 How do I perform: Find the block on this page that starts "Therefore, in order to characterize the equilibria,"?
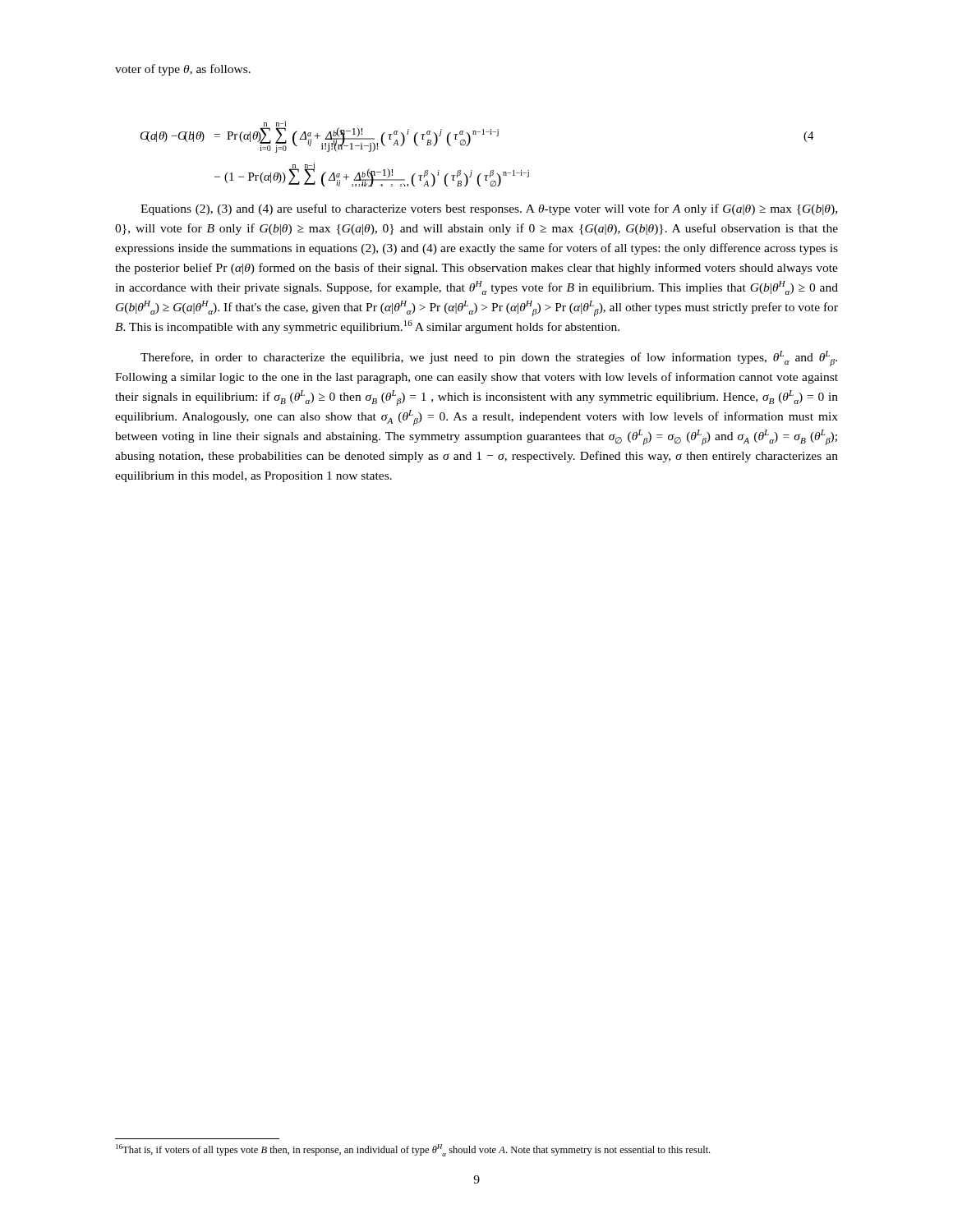tap(476, 415)
